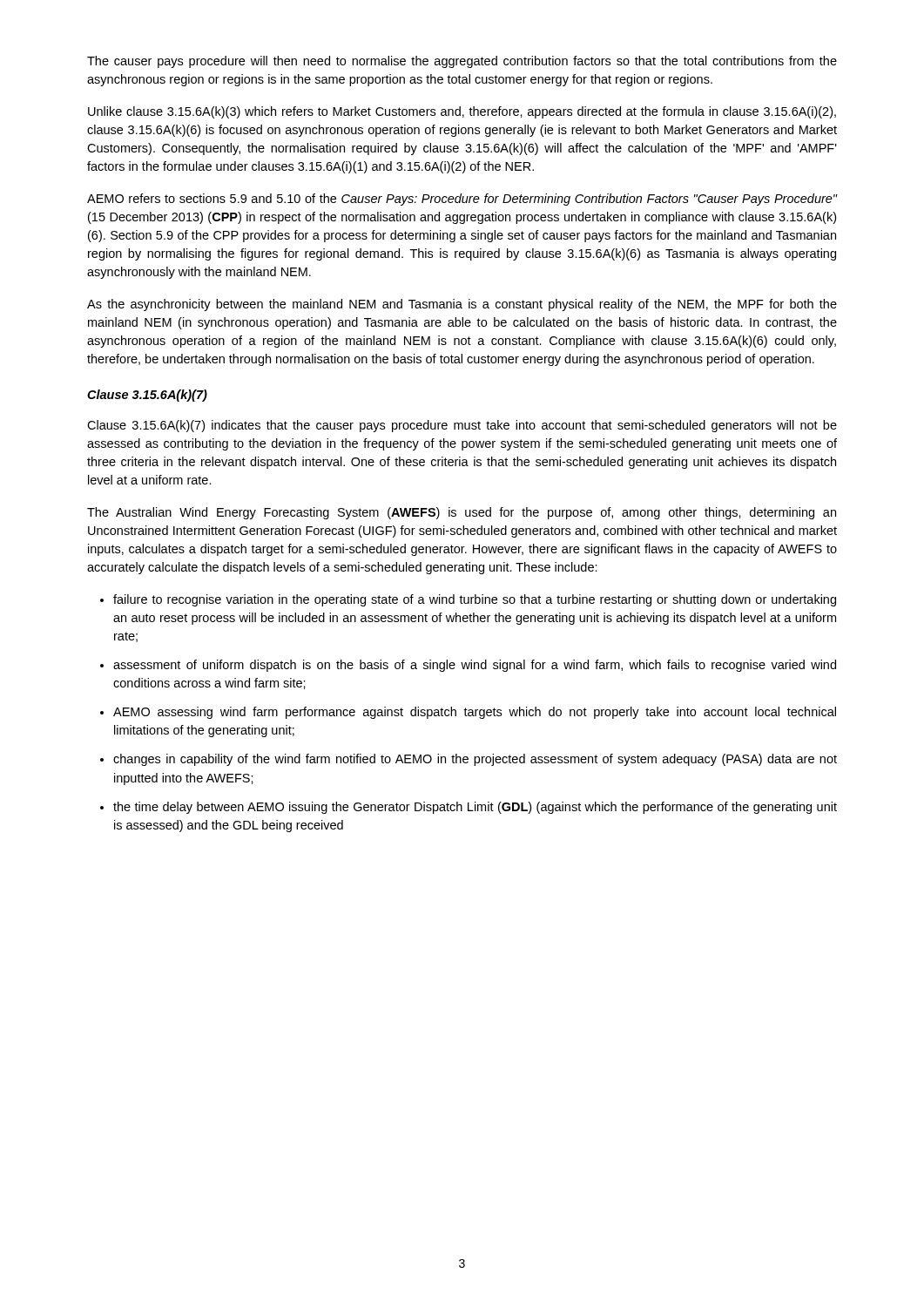
Task: Point to the block beginning "the time delay between AEMO"
Action: coord(475,816)
